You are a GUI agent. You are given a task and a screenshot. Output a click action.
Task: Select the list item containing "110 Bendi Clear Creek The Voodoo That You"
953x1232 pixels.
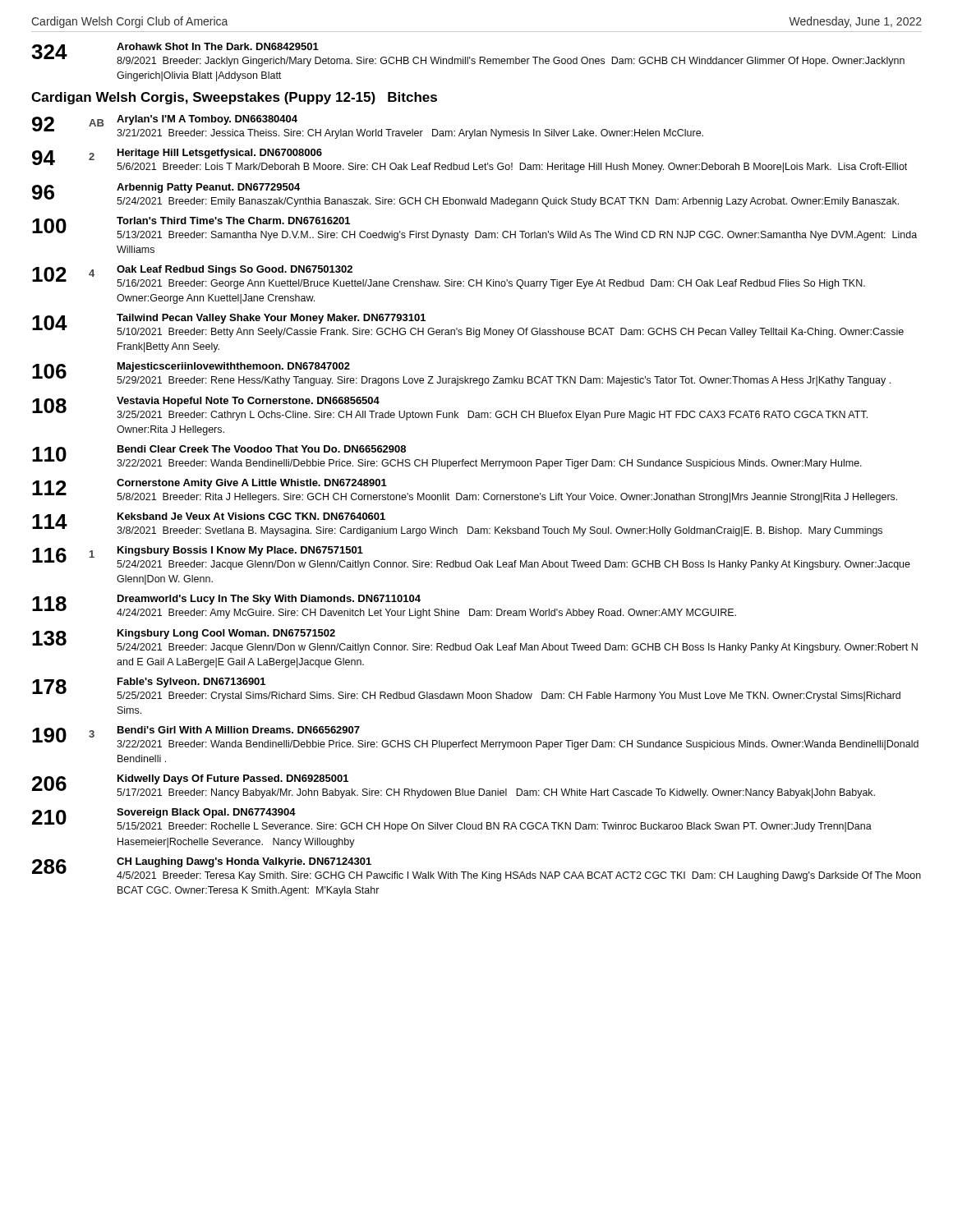coord(476,457)
